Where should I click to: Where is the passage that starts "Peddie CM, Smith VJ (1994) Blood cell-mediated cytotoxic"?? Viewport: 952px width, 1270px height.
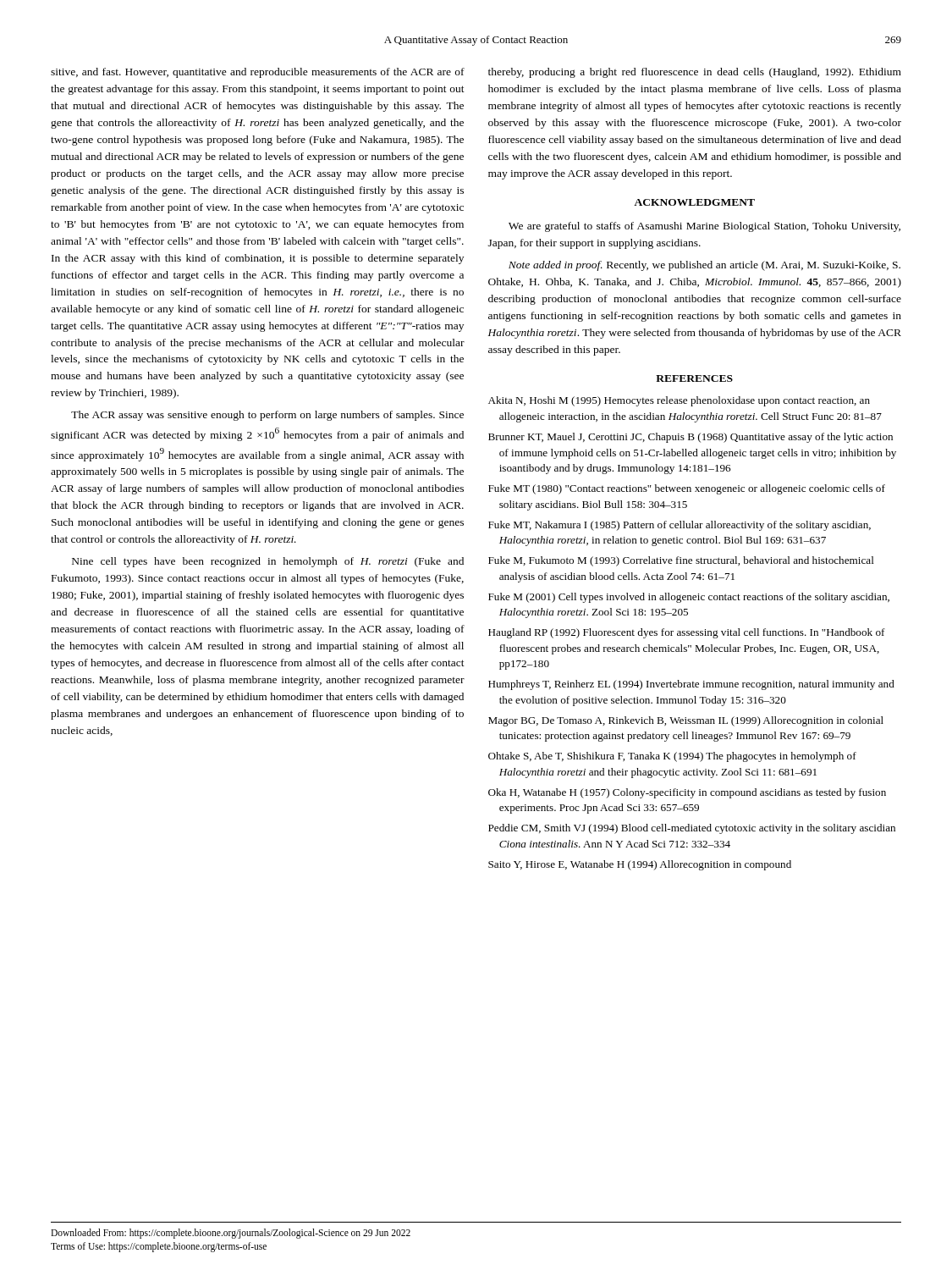692,836
